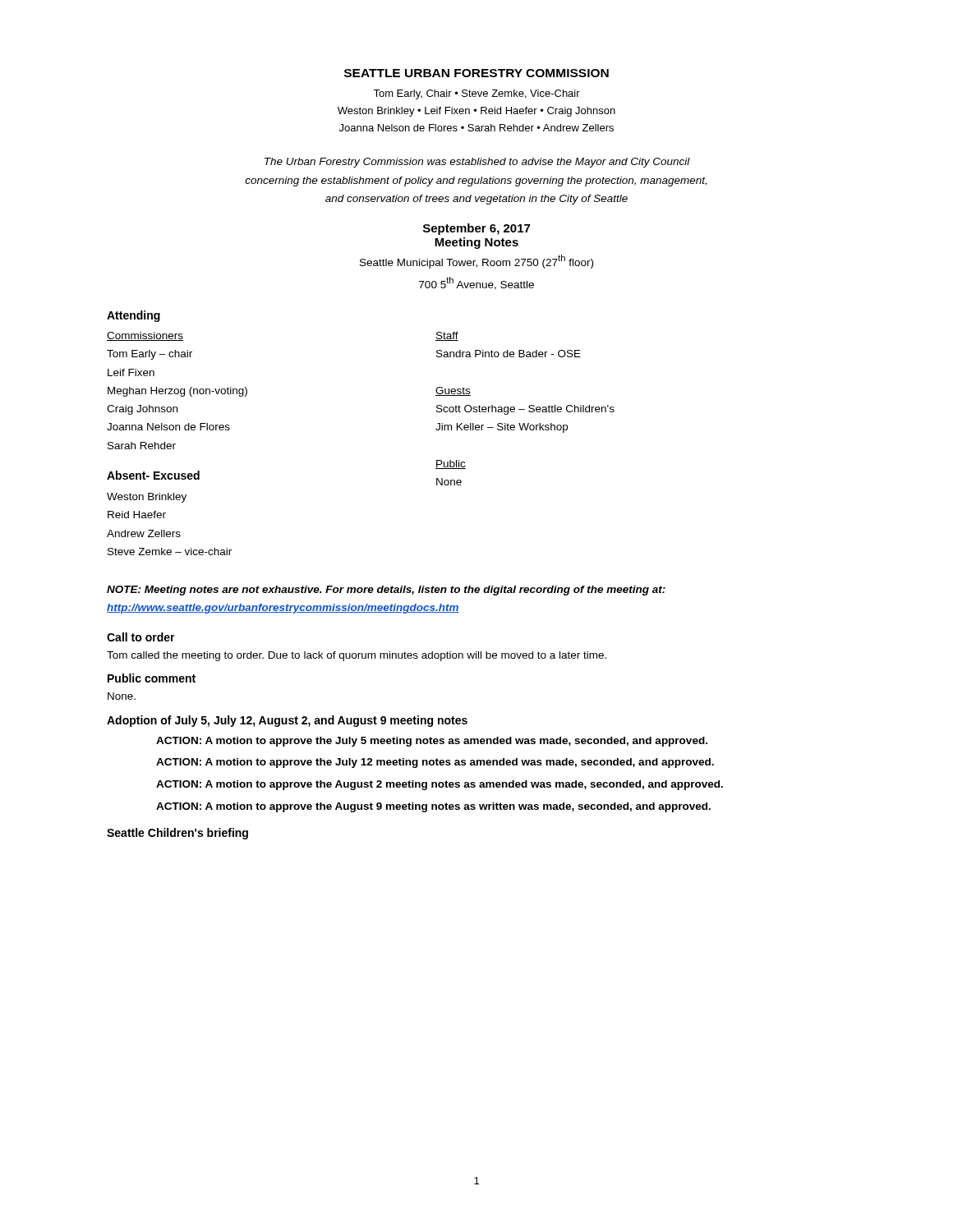Click on the text block starting "Seattle Municipal Tower, Room 2750 (27th"
953x1232 pixels.
(476, 272)
